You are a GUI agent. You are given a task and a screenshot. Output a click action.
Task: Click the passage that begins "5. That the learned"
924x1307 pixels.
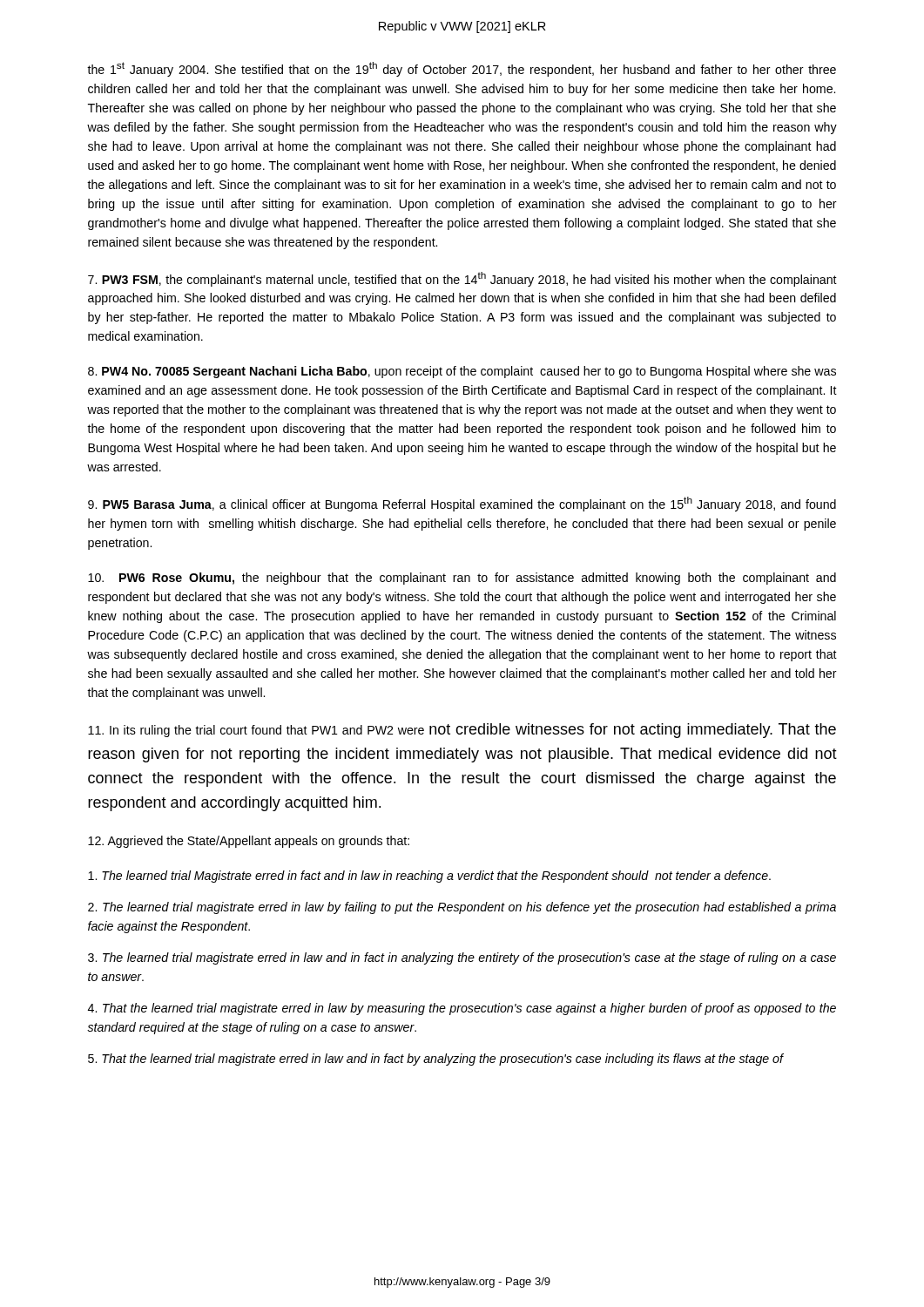(435, 1058)
